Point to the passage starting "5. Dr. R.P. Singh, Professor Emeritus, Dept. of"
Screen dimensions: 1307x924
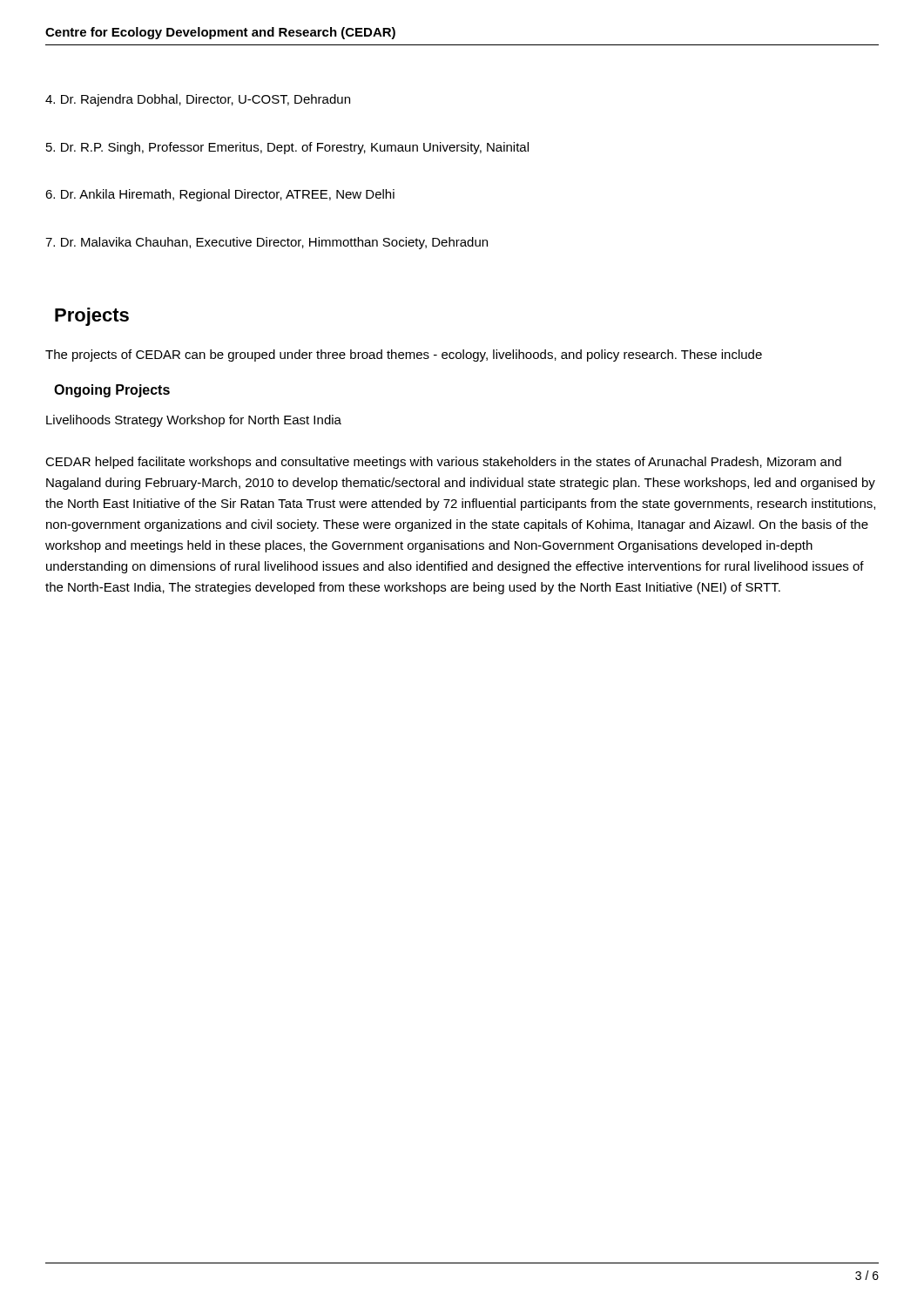pyautogui.click(x=287, y=146)
